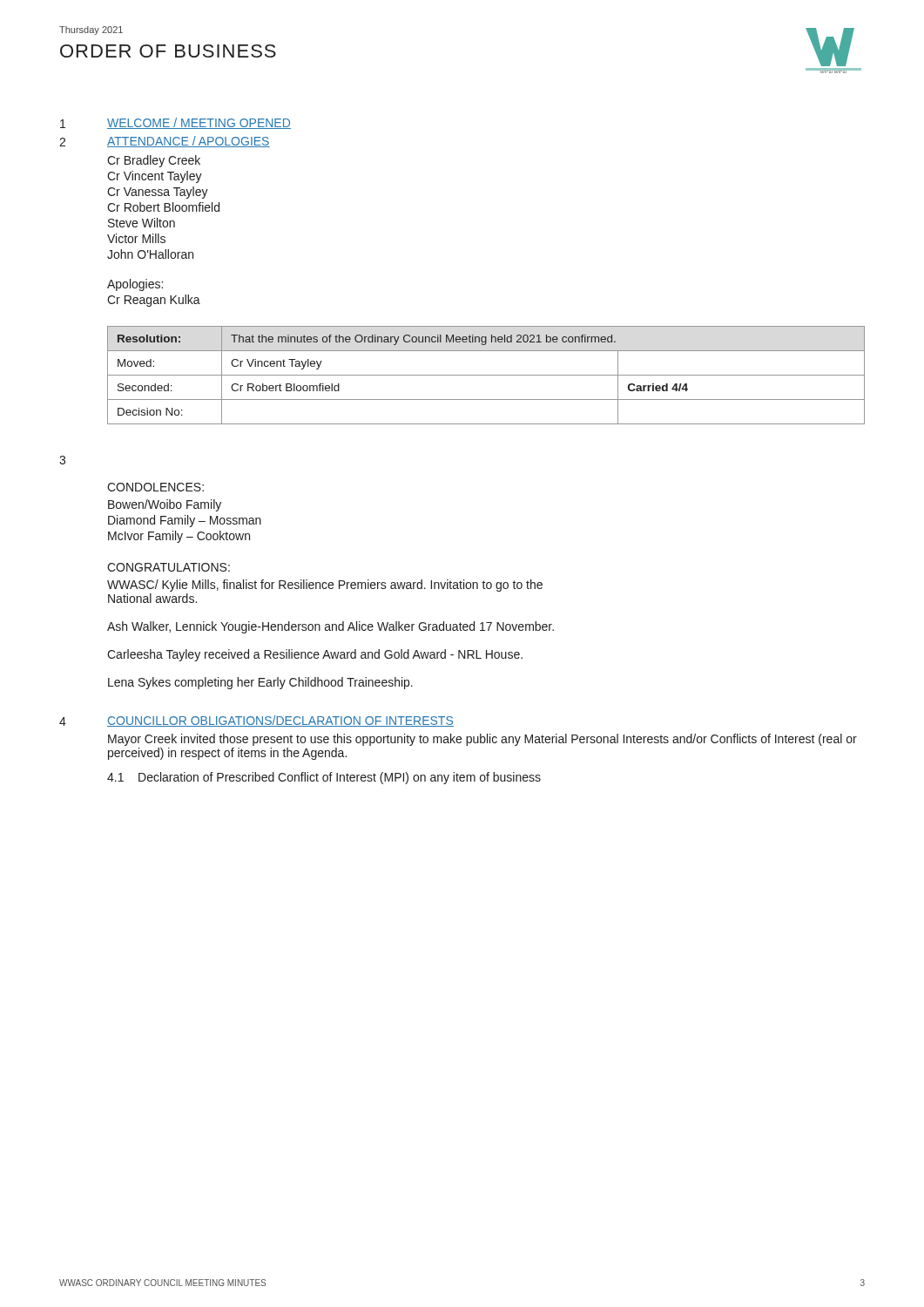
Task: Find the block on this page that starts "2 ATTENDANCE / APOLOGIES Cr Bradley Creek"
Action: (x=165, y=142)
